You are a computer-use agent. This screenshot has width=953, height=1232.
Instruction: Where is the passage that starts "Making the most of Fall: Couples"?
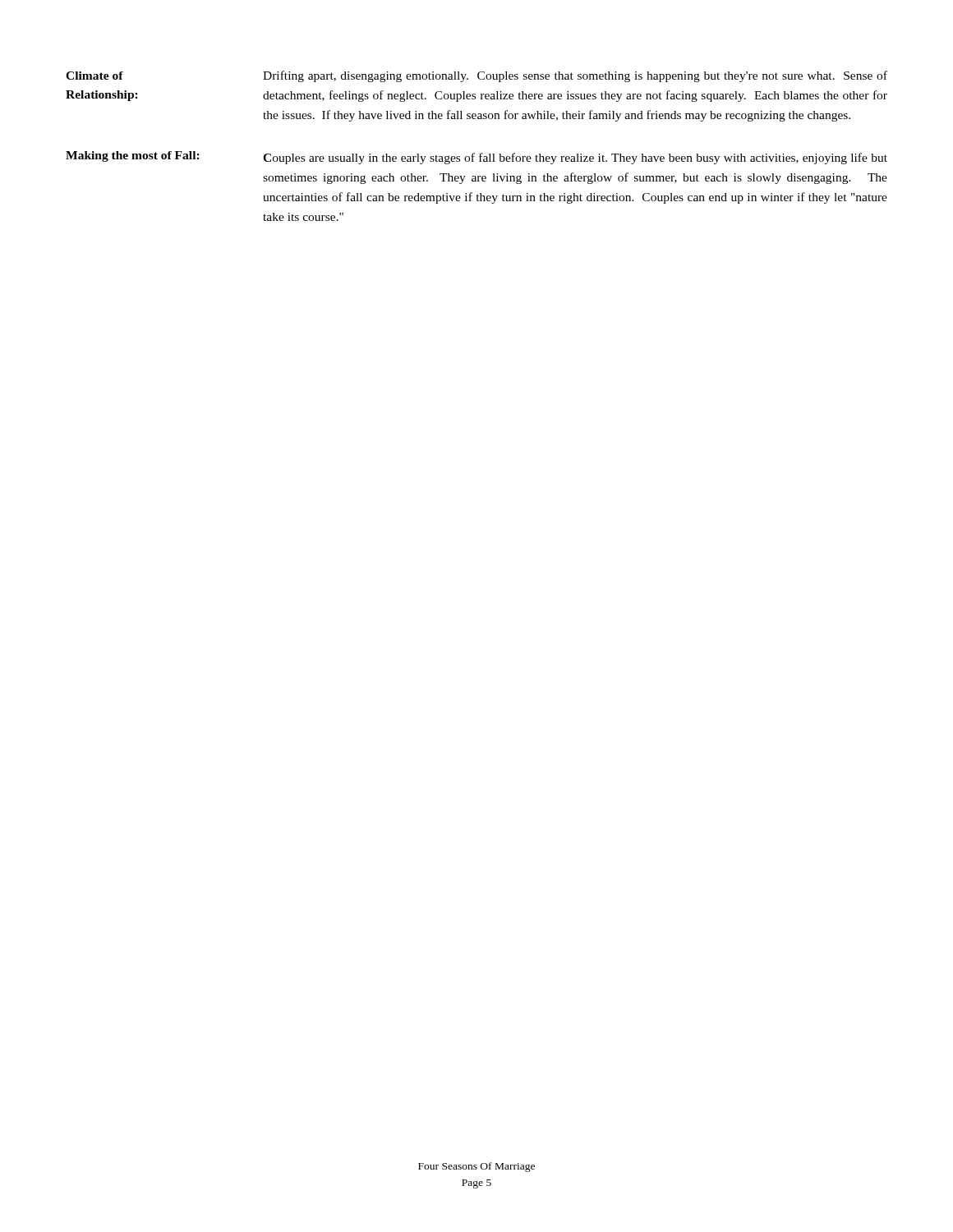(x=476, y=187)
